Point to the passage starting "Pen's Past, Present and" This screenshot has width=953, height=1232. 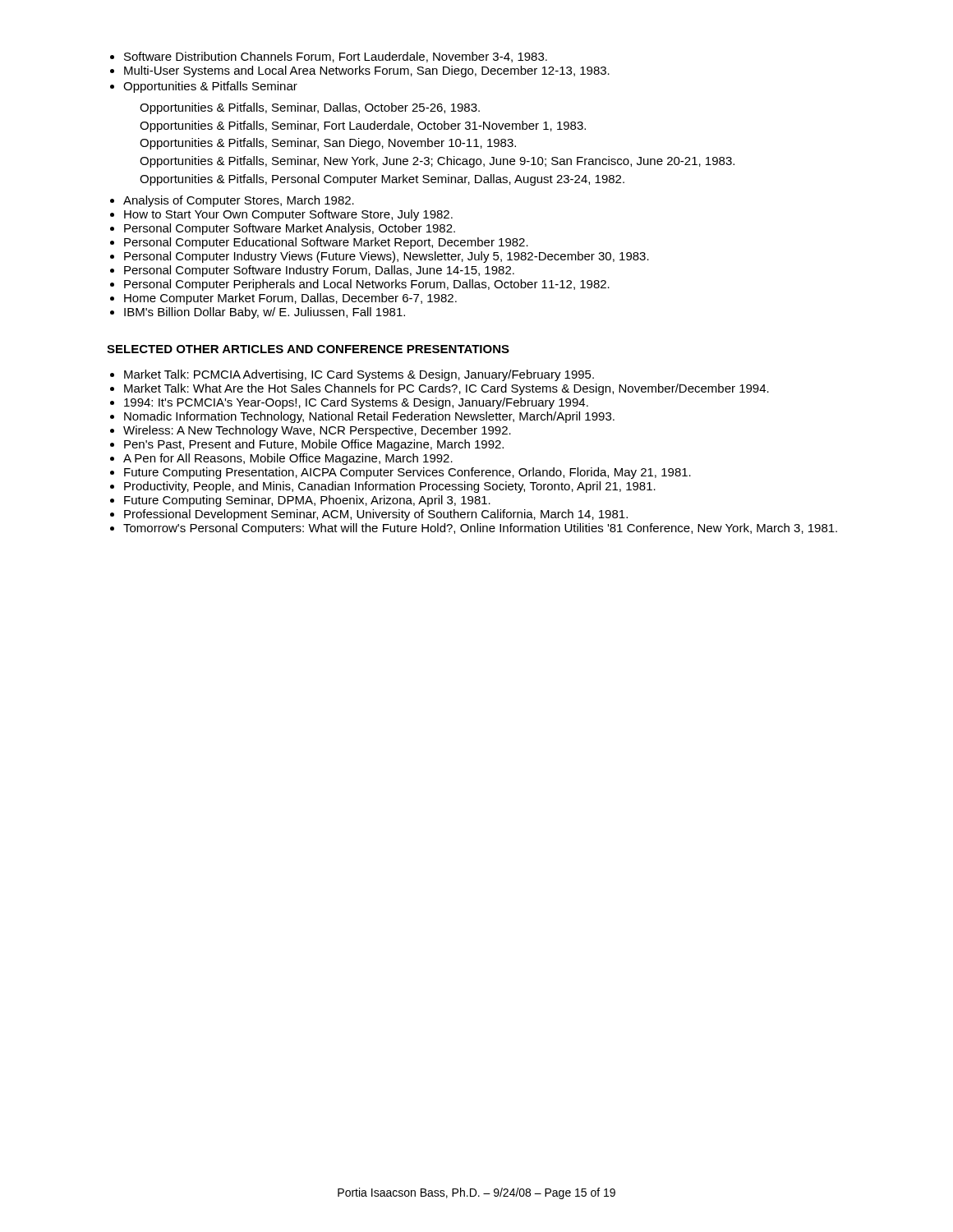pyautogui.click(x=485, y=444)
